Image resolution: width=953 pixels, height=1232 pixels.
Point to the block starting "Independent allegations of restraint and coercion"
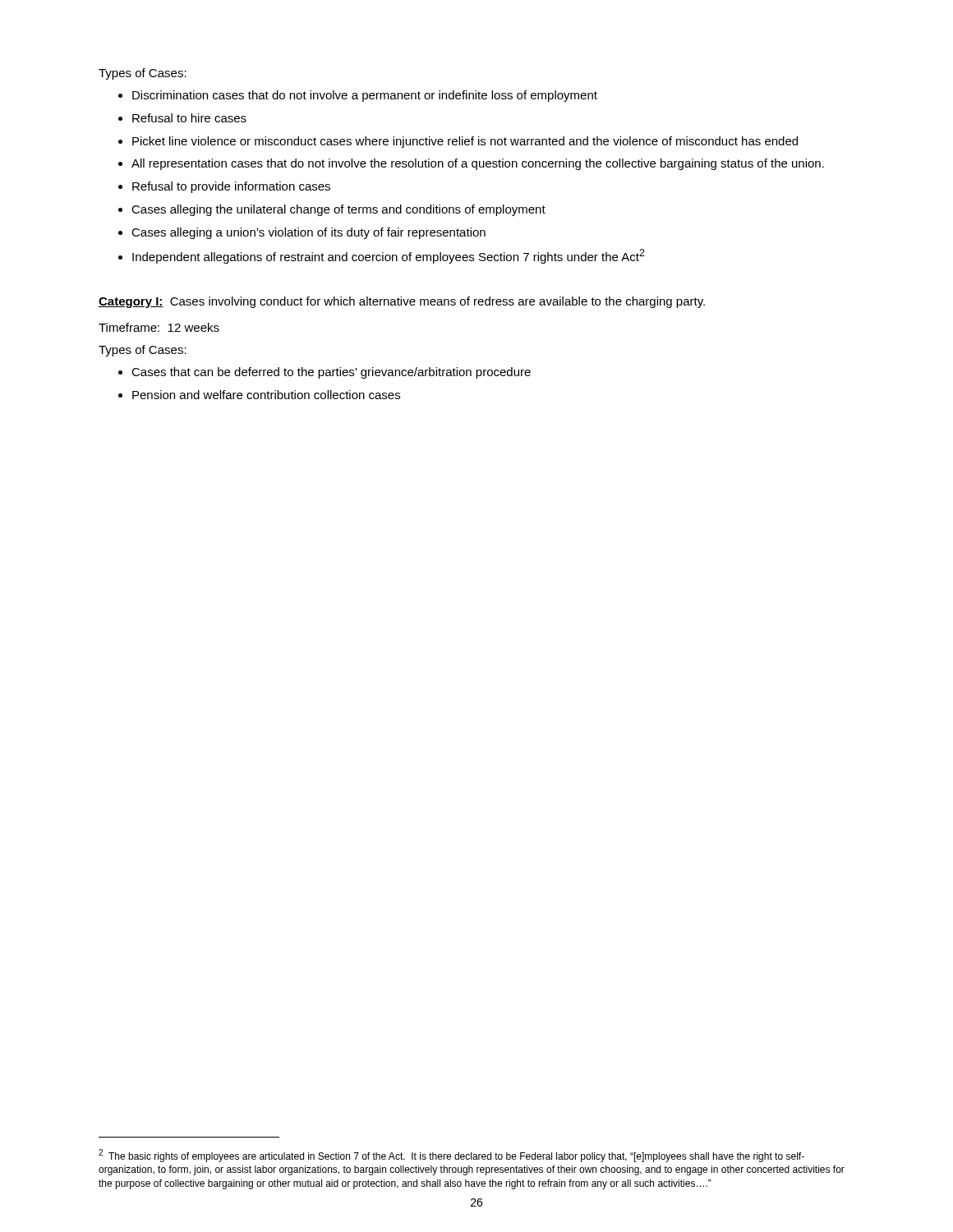[x=388, y=256]
